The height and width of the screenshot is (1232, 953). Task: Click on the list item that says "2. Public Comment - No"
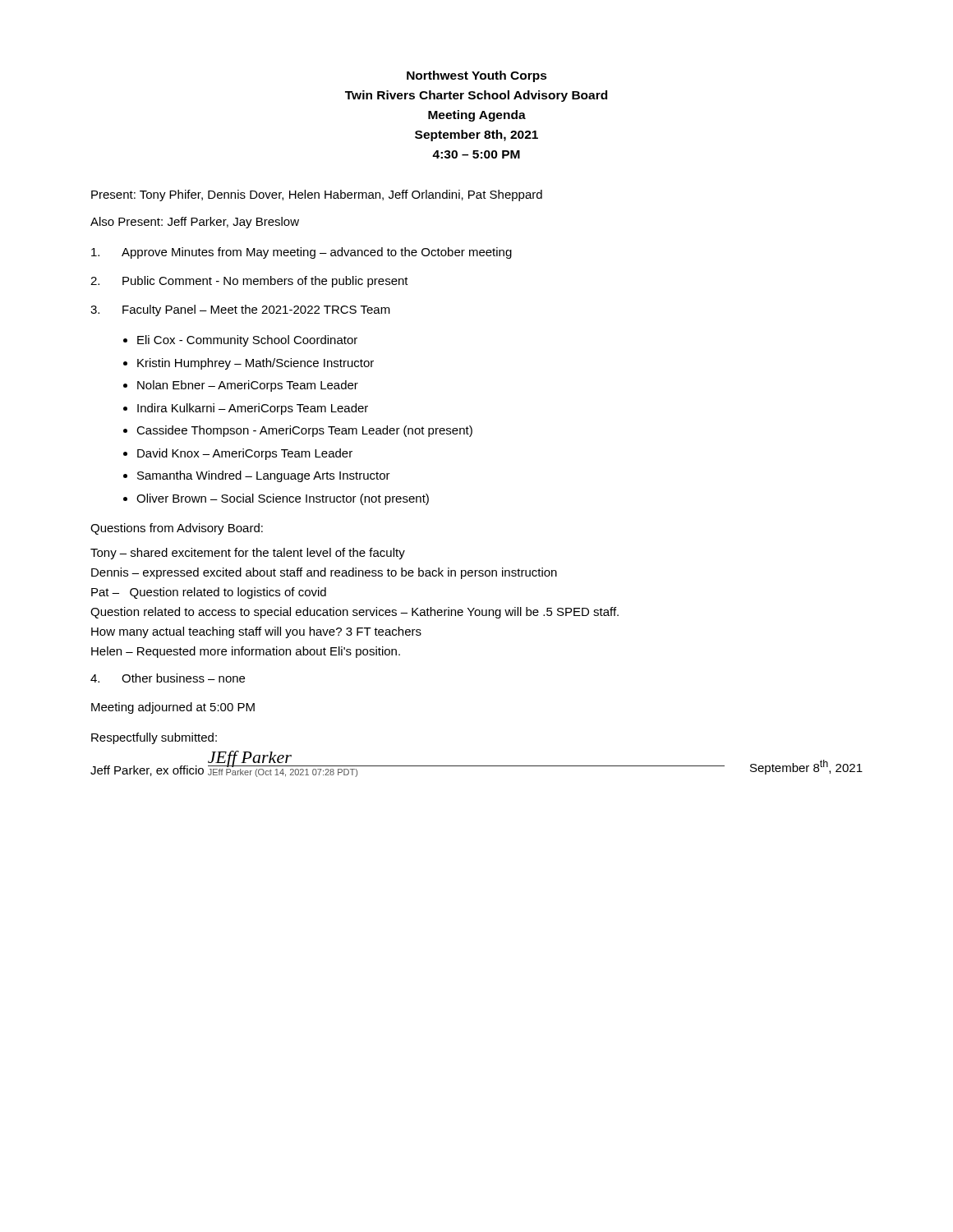pyautogui.click(x=249, y=281)
